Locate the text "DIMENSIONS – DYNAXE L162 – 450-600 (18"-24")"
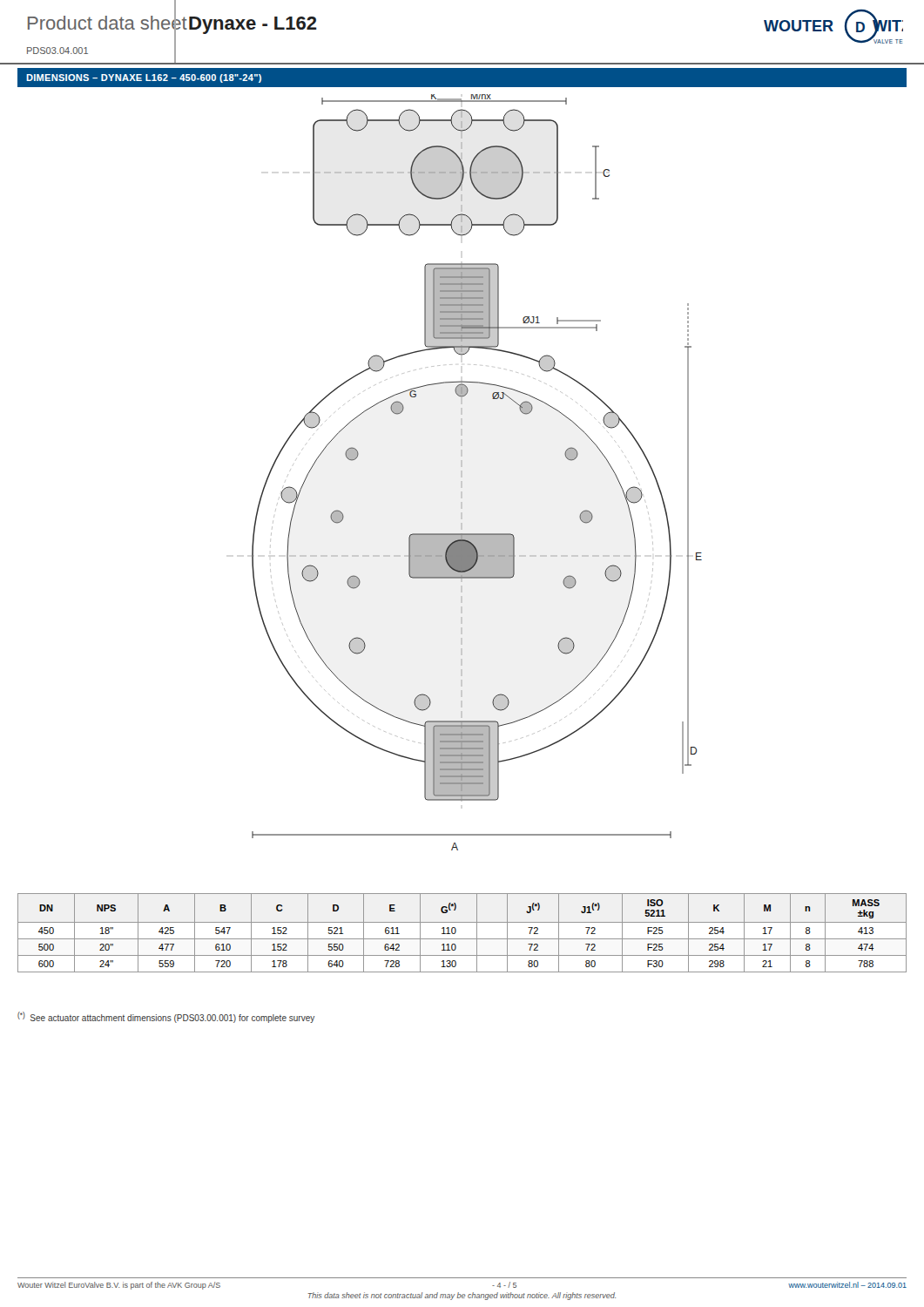Viewport: 924px width, 1307px height. pos(144,78)
